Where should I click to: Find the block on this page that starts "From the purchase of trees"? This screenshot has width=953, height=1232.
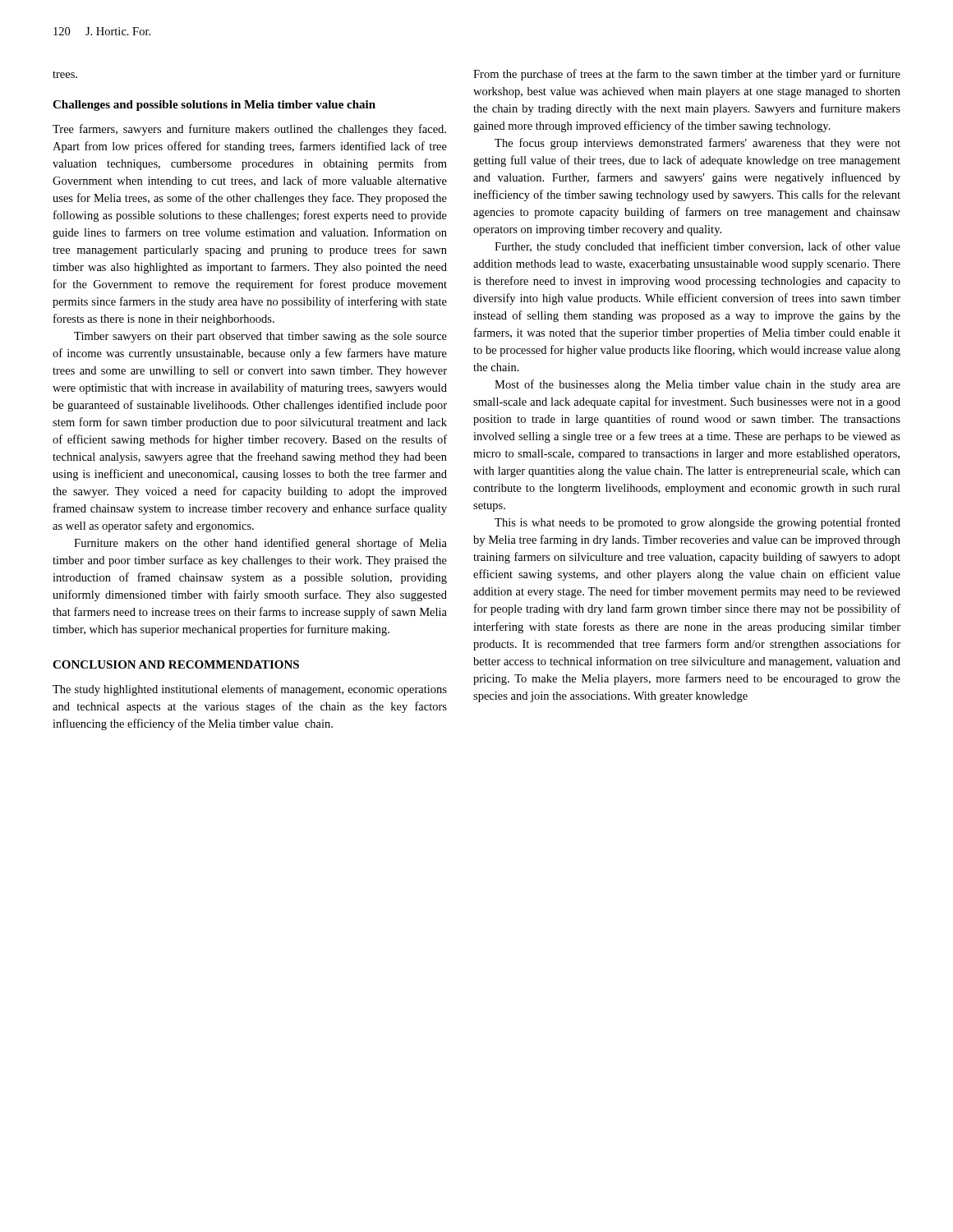(687, 100)
